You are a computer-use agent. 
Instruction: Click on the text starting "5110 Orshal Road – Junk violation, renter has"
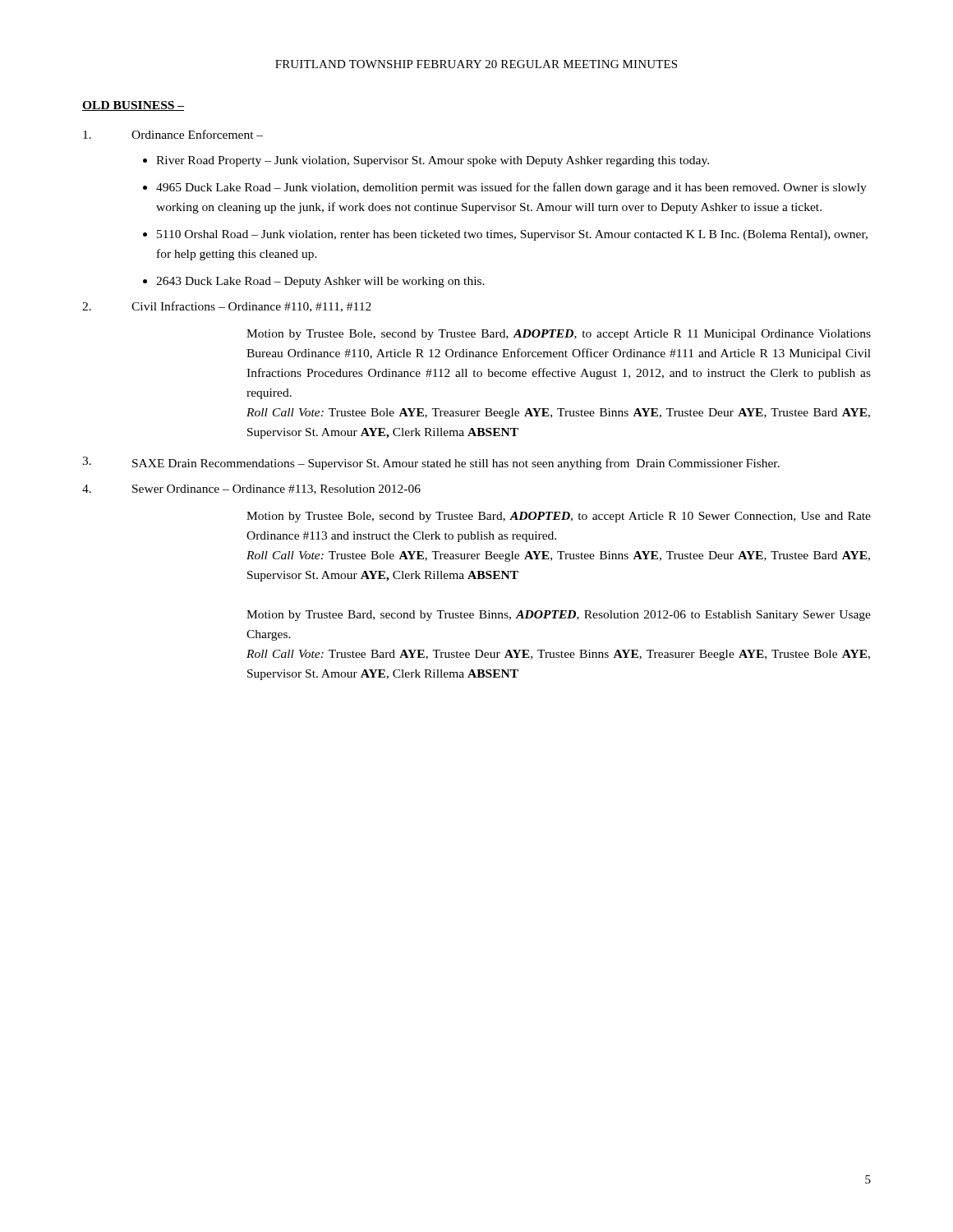pyautogui.click(x=512, y=244)
